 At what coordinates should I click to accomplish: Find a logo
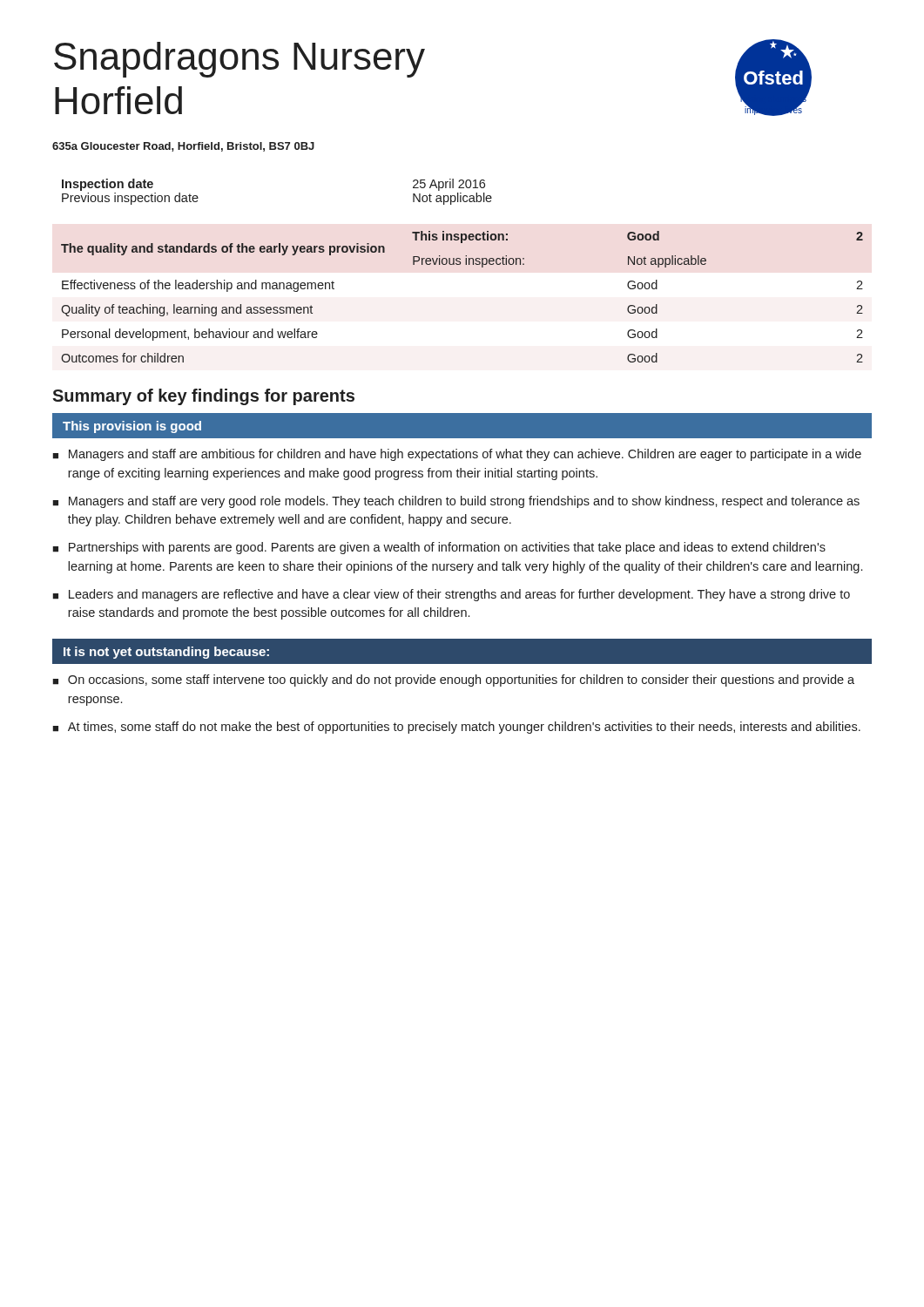(796, 85)
